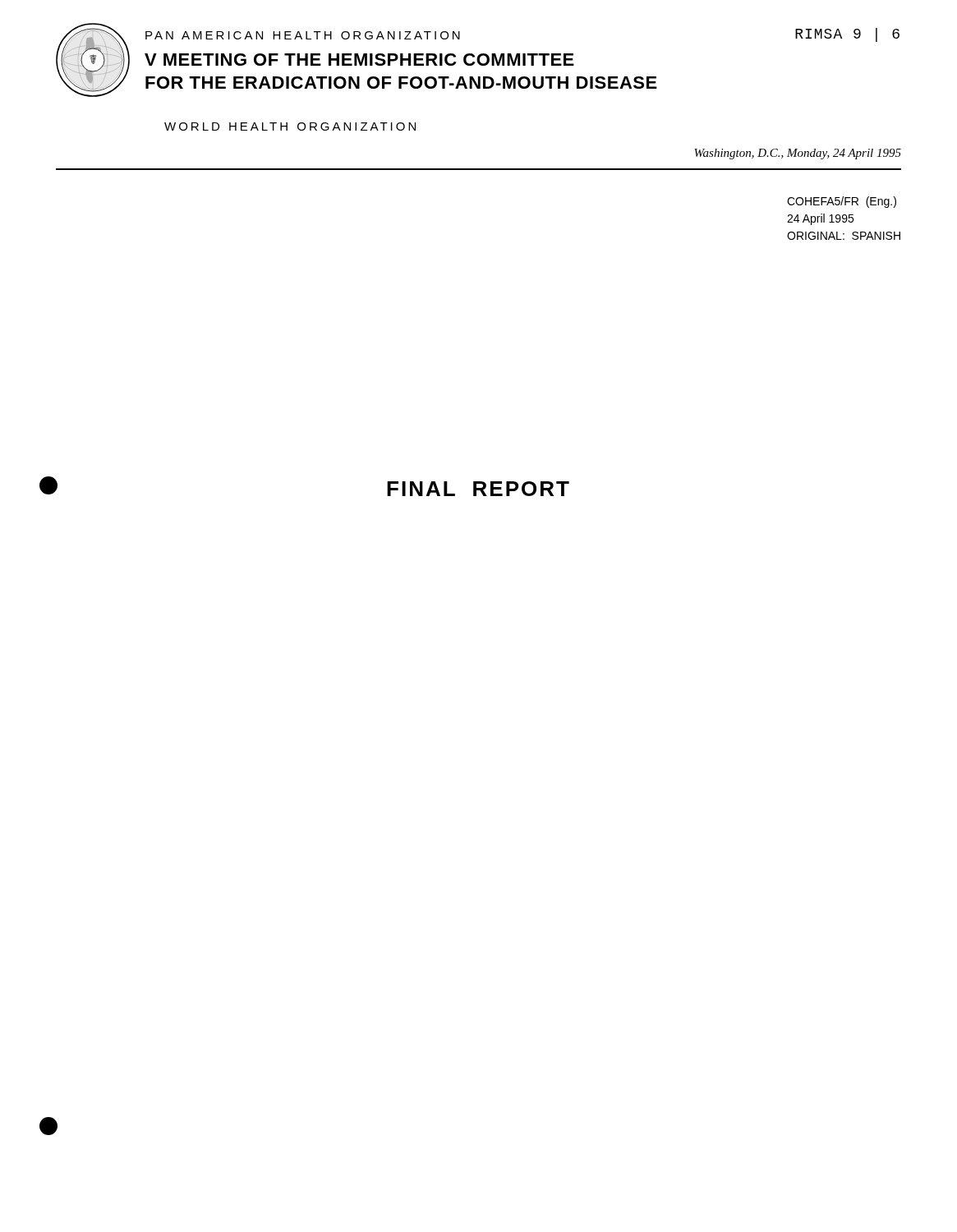Select the section header
Viewport: 957px width, 1232px height.
(292, 126)
